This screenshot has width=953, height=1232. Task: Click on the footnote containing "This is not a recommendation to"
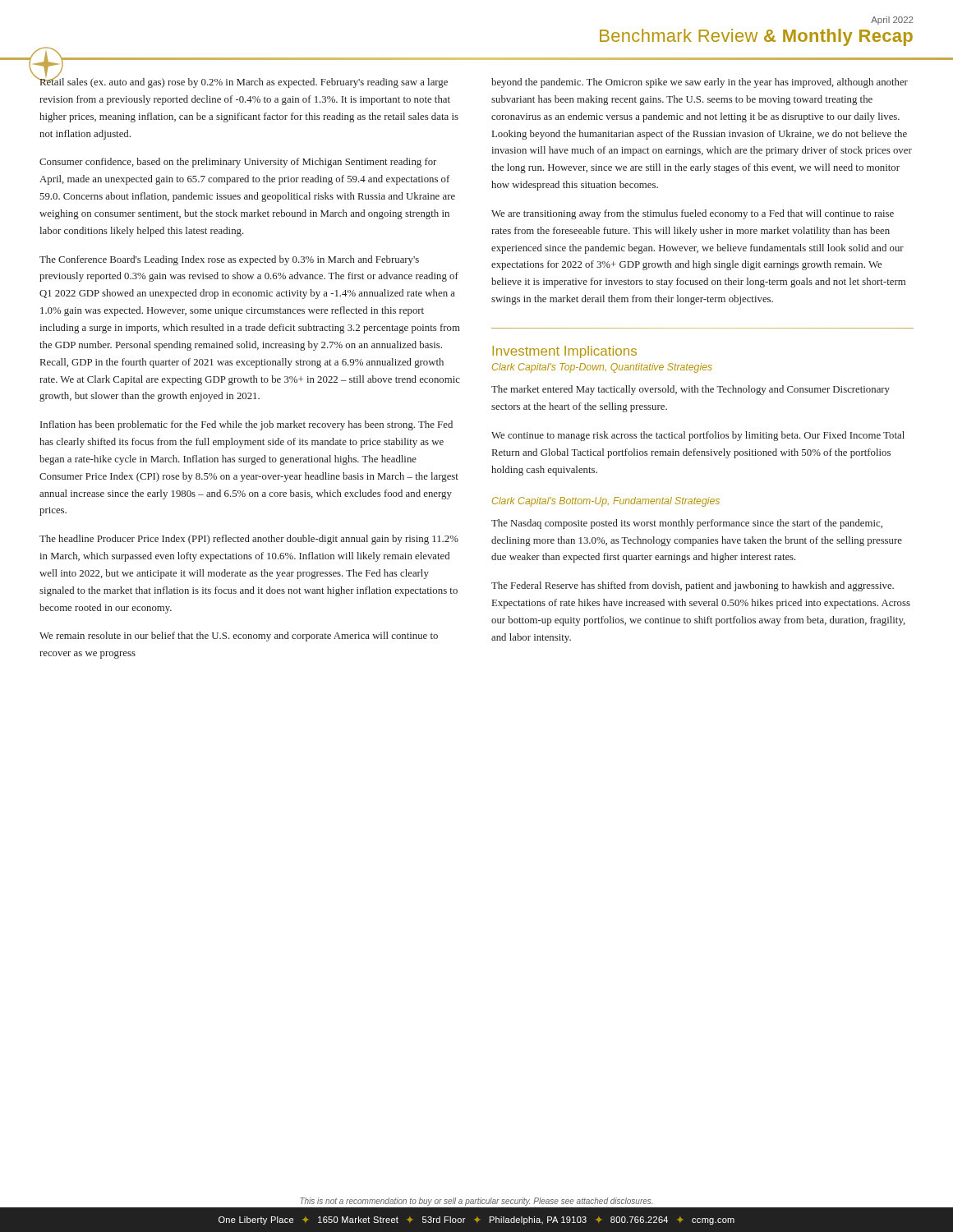pyautogui.click(x=476, y=1201)
